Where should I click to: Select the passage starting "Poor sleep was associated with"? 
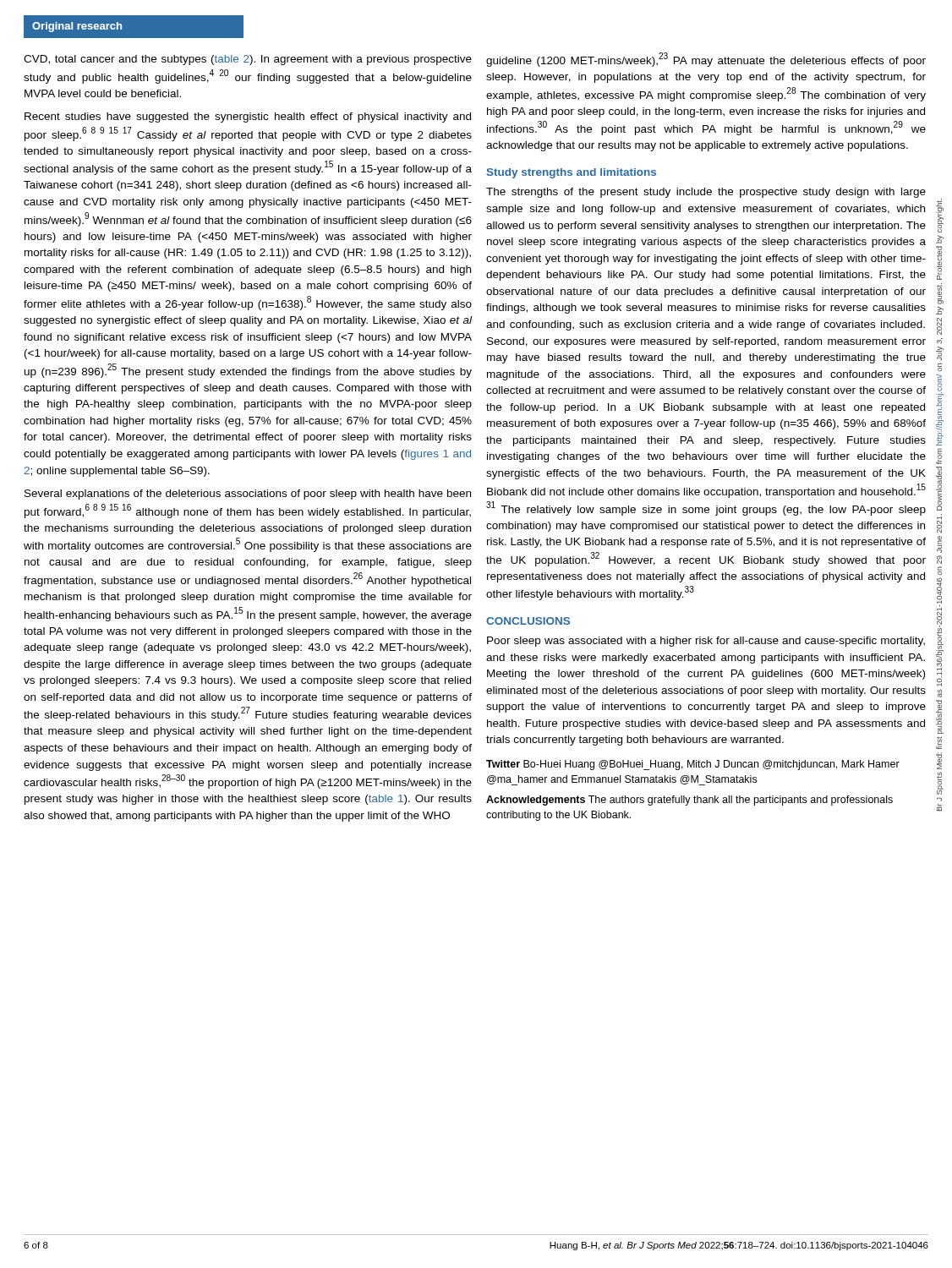coord(706,690)
